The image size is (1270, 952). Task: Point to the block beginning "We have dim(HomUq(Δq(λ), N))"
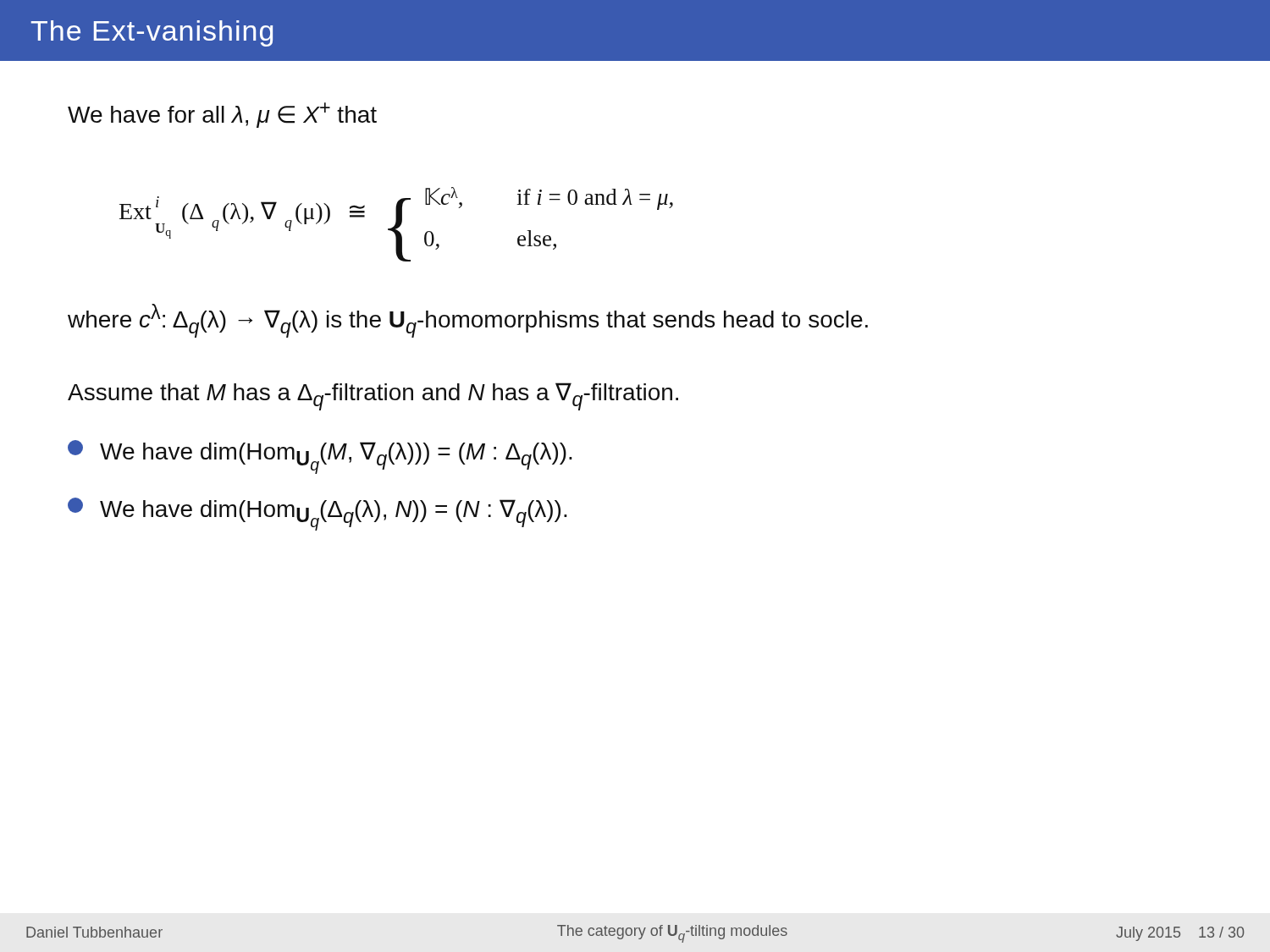pos(318,512)
